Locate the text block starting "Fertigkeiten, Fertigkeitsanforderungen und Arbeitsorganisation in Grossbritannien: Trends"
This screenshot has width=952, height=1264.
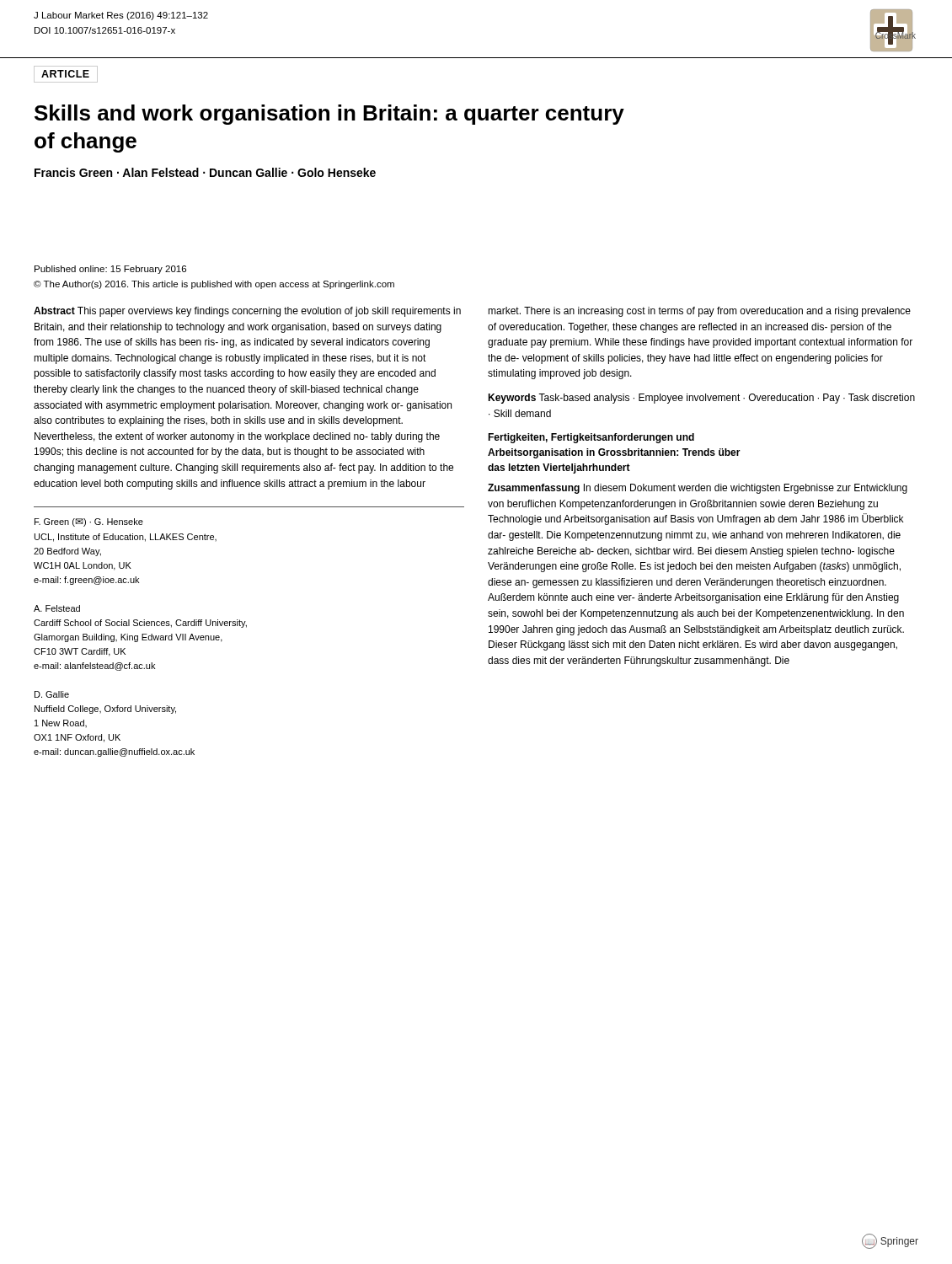[x=614, y=453]
